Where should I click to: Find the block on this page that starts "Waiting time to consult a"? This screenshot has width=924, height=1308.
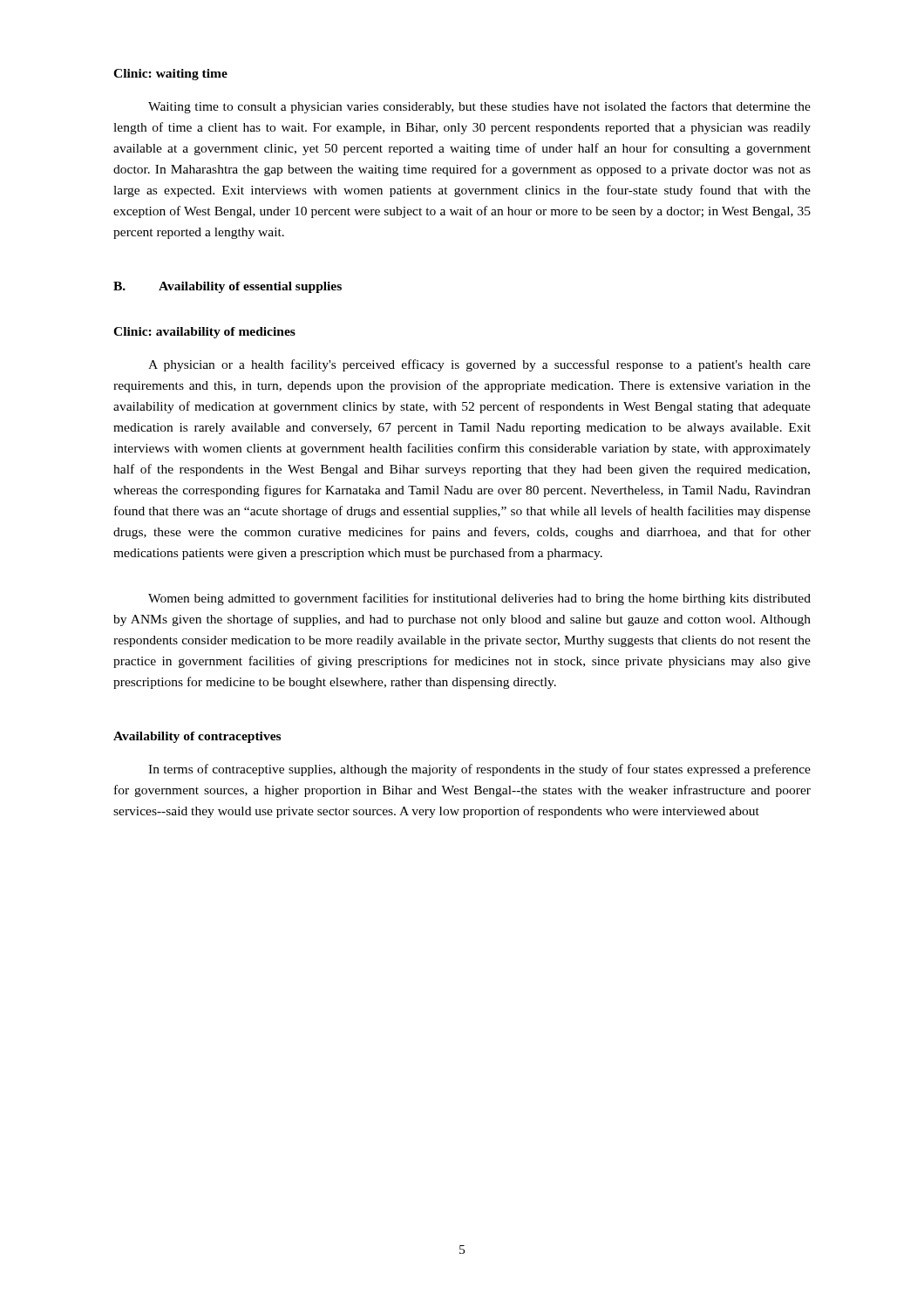[x=462, y=169]
